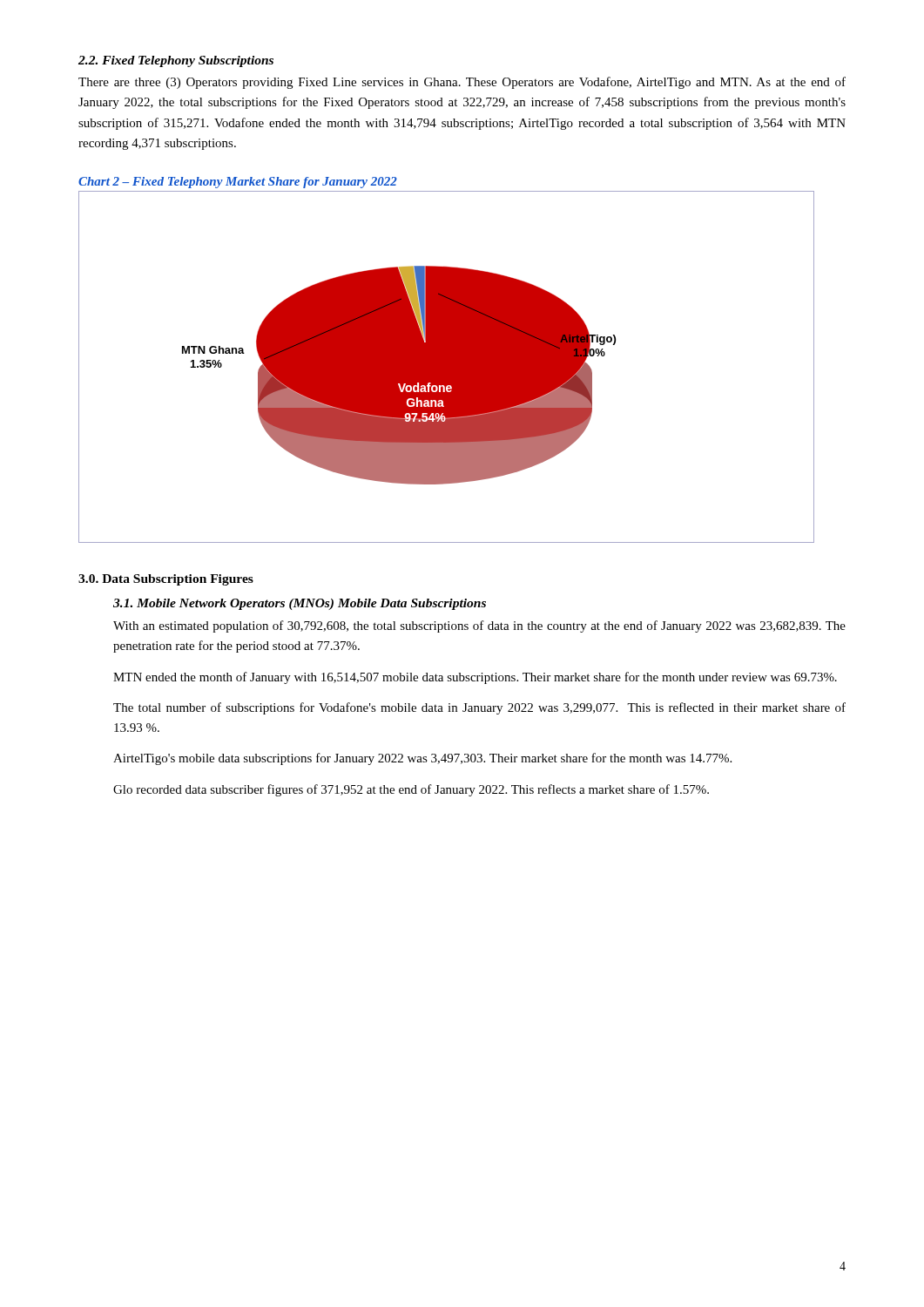924x1307 pixels.
Task: Click on the element starting "The total number of subscriptions"
Action: [479, 717]
